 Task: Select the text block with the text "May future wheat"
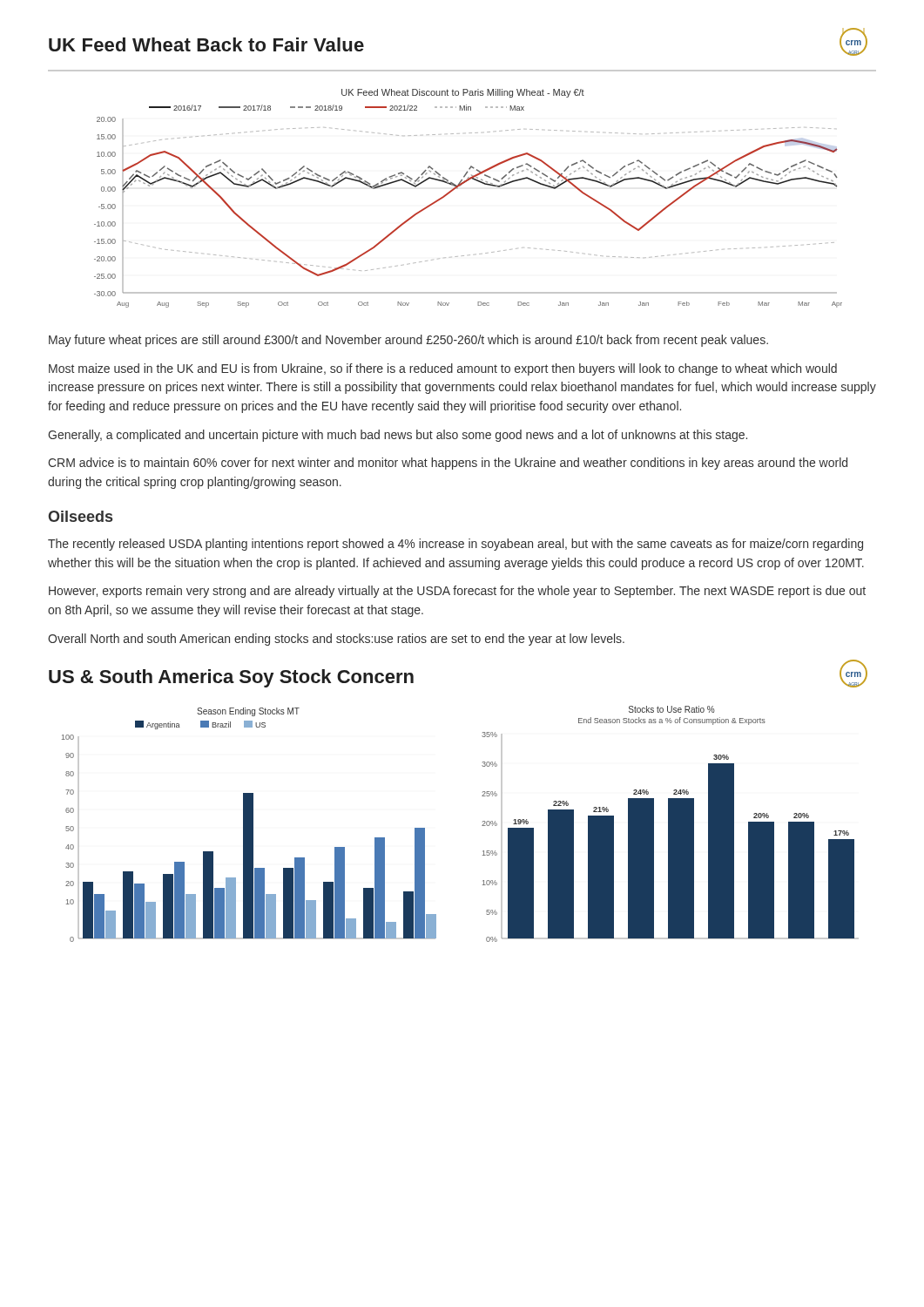click(462, 341)
